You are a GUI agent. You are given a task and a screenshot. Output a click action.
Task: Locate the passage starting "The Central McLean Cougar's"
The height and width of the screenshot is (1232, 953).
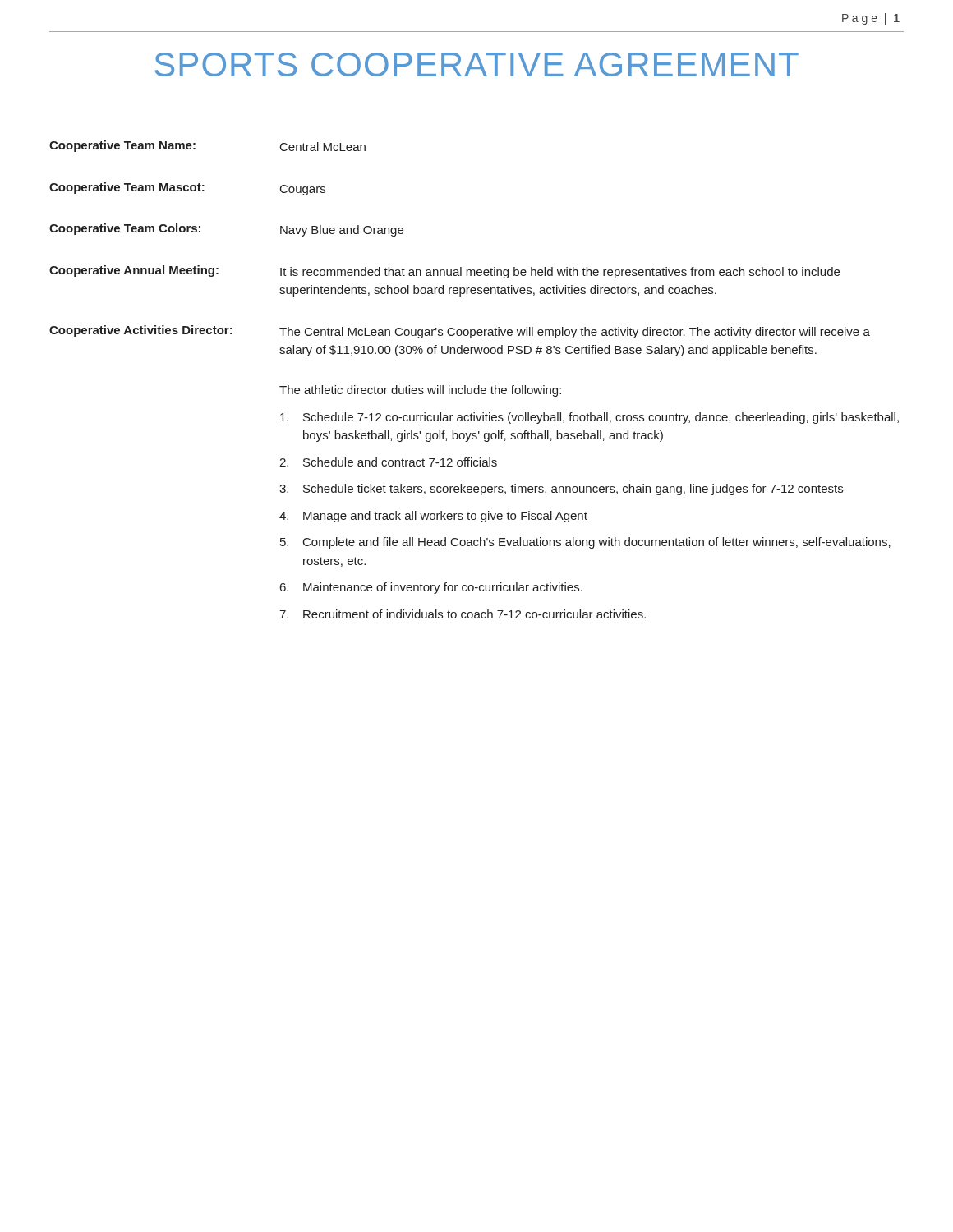click(575, 340)
